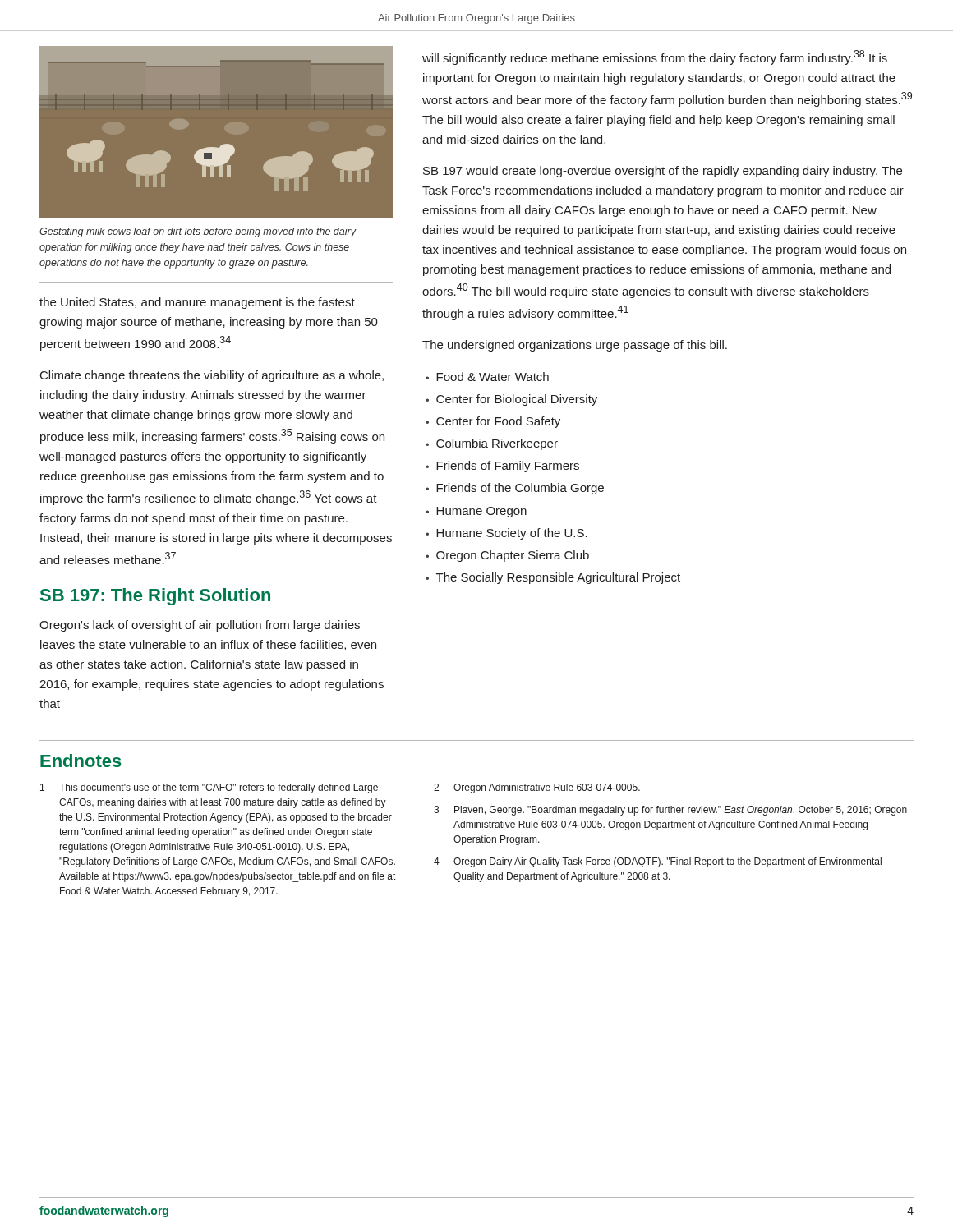
Task: Locate the passage starting "will significantly reduce methane emissions from the dairy"
Action: coord(667,97)
